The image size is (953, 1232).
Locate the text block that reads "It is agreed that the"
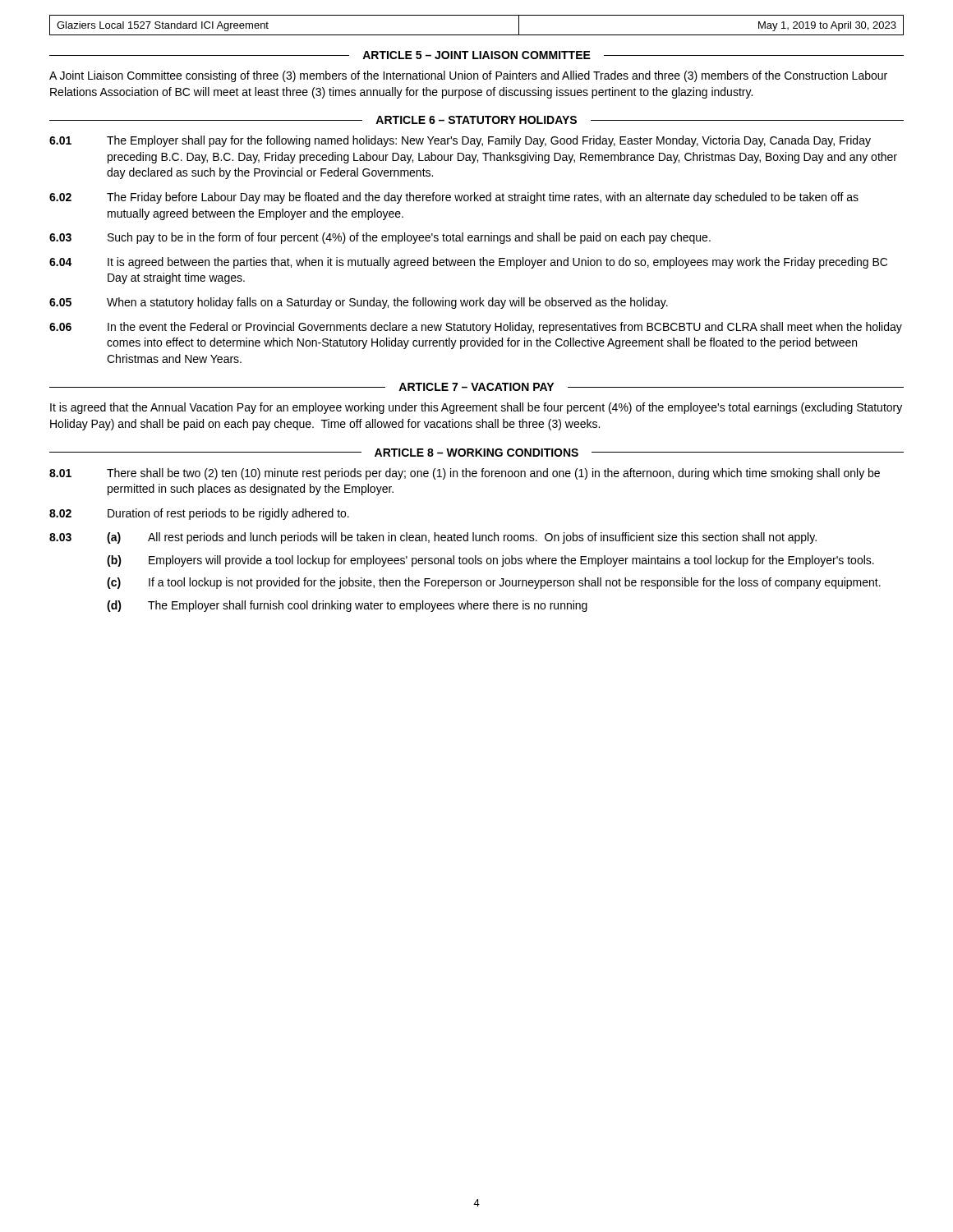[x=476, y=416]
